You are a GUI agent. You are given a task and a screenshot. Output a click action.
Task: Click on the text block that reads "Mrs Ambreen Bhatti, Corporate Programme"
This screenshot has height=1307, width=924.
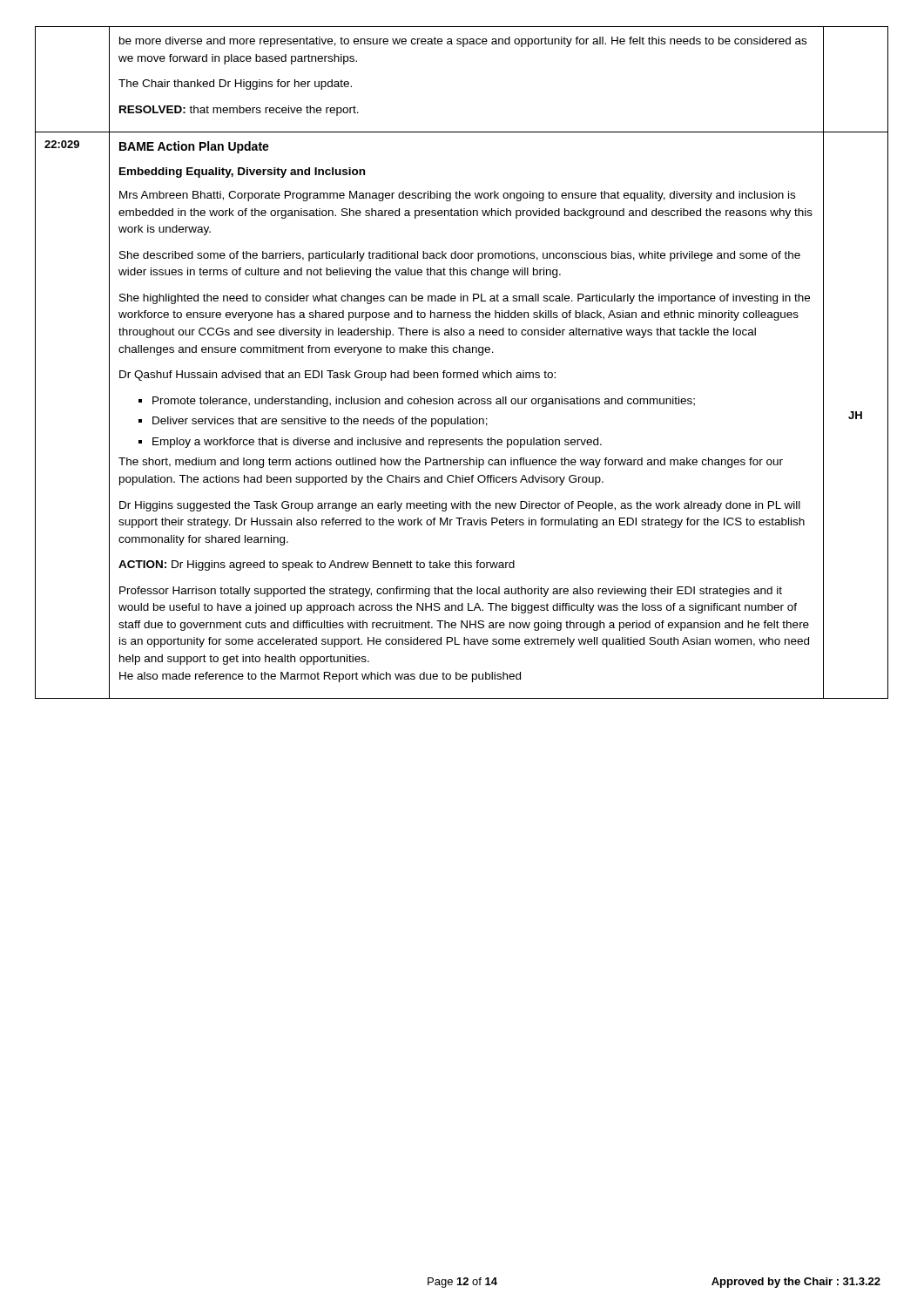tap(466, 285)
